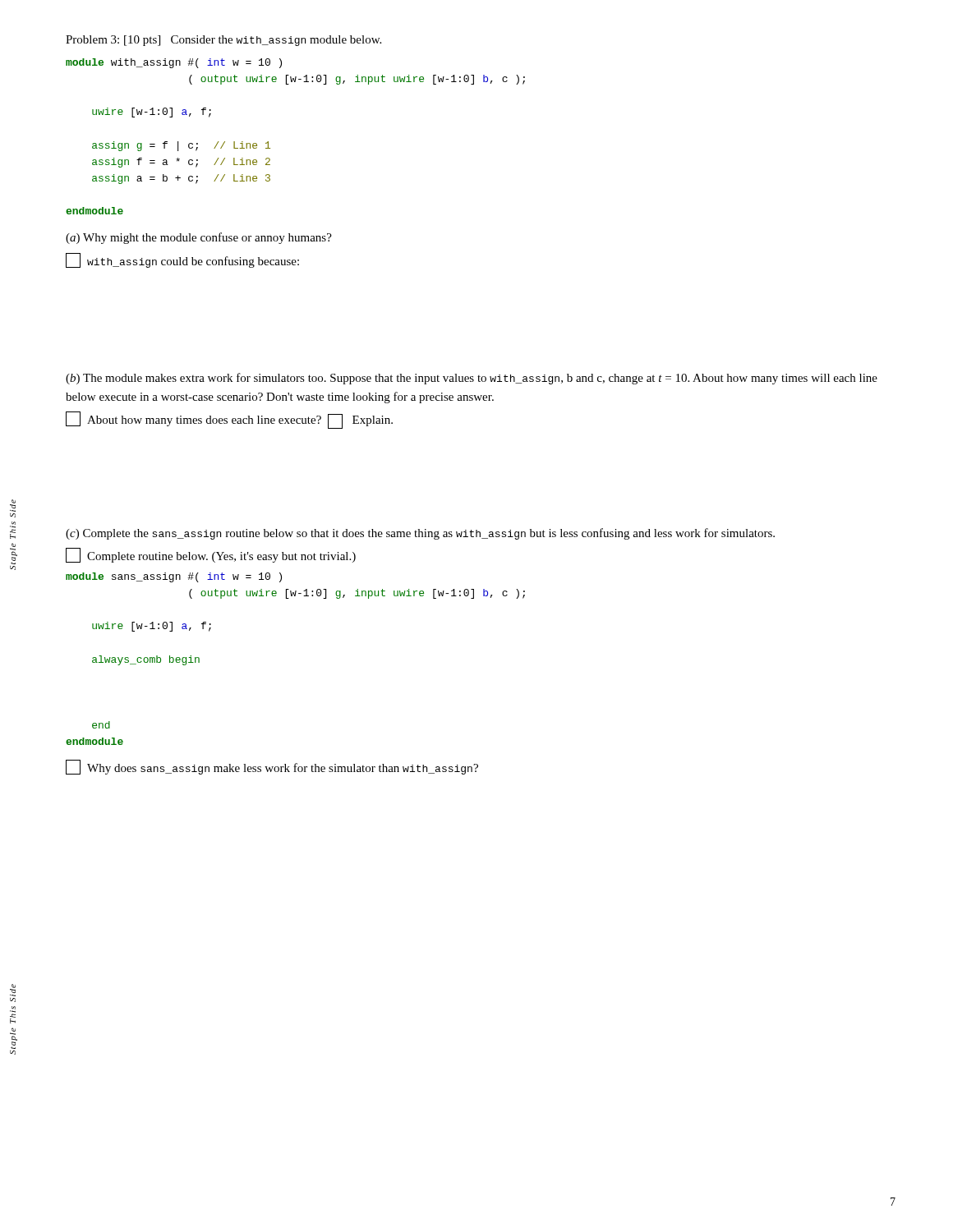Locate the block of text that opens with "Complete routine below. (Yes, it's"
This screenshot has height=1232, width=953.
pos(211,557)
